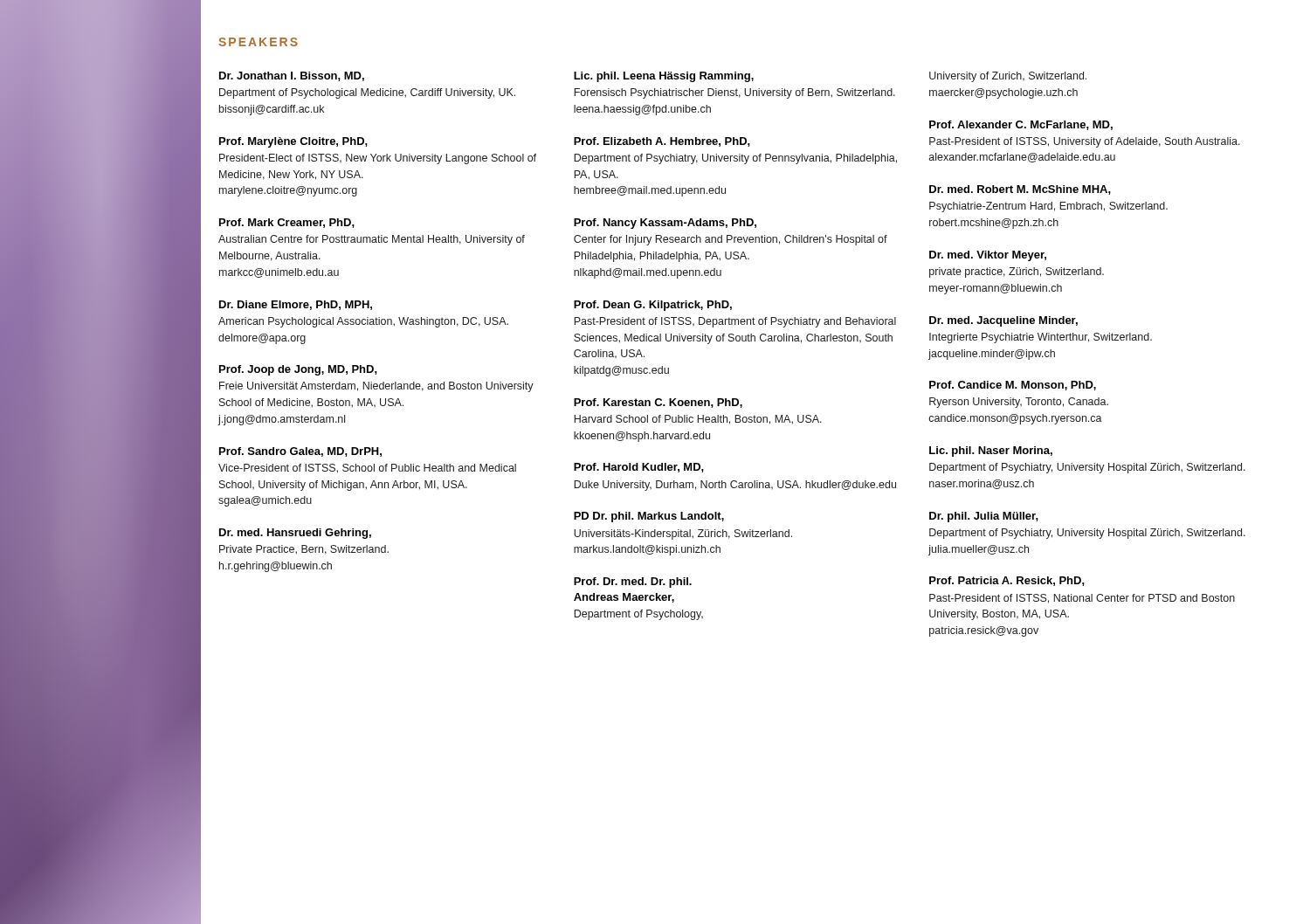Locate the block of text that opens with "Prof. Dean G."
Viewport: 1310px width, 924px height.
click(x=738, y=338)
